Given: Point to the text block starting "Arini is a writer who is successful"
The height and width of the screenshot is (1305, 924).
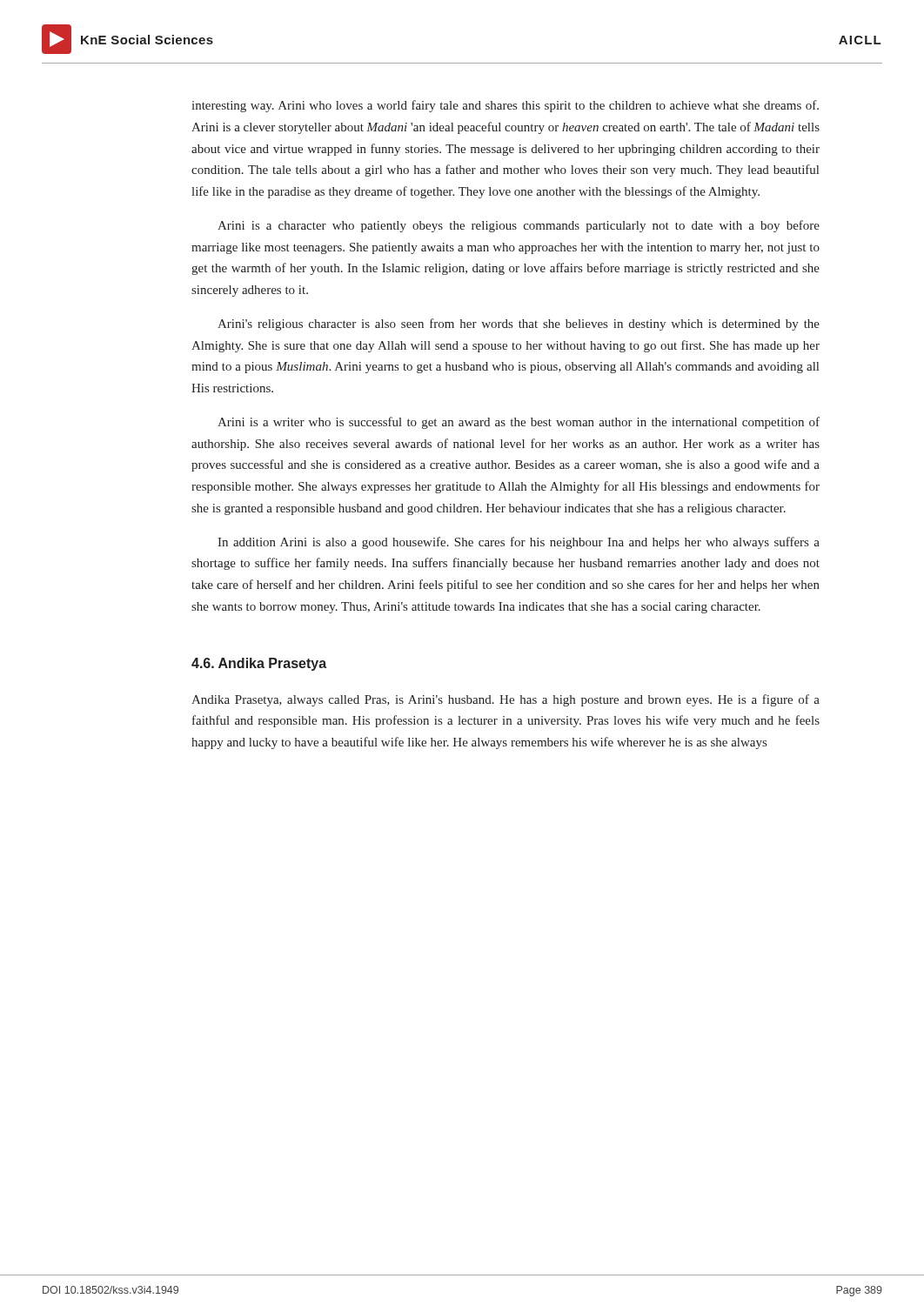Looking at the screenshot, I should click(x=506, y=465).
